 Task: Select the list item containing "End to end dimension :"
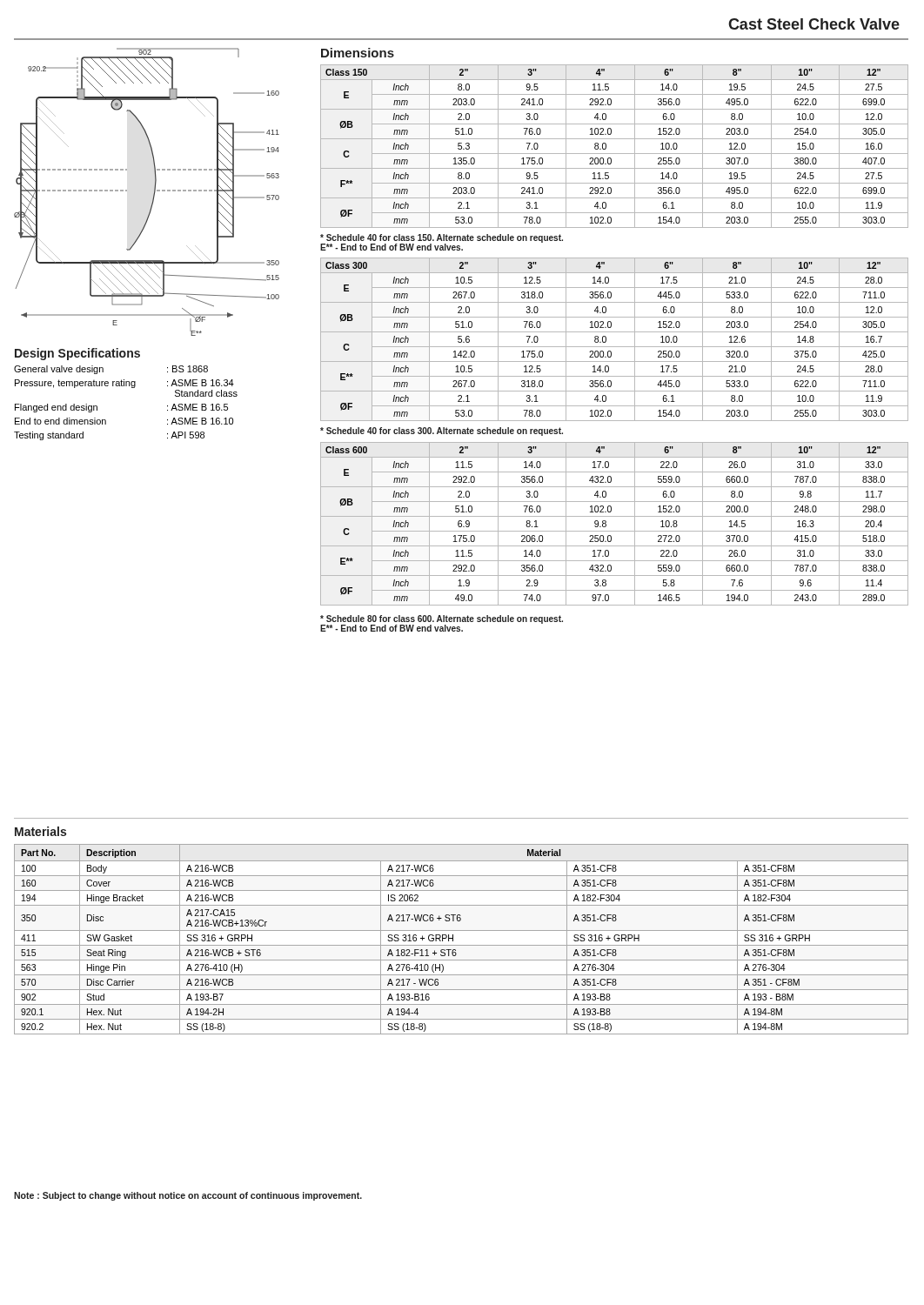65,420
